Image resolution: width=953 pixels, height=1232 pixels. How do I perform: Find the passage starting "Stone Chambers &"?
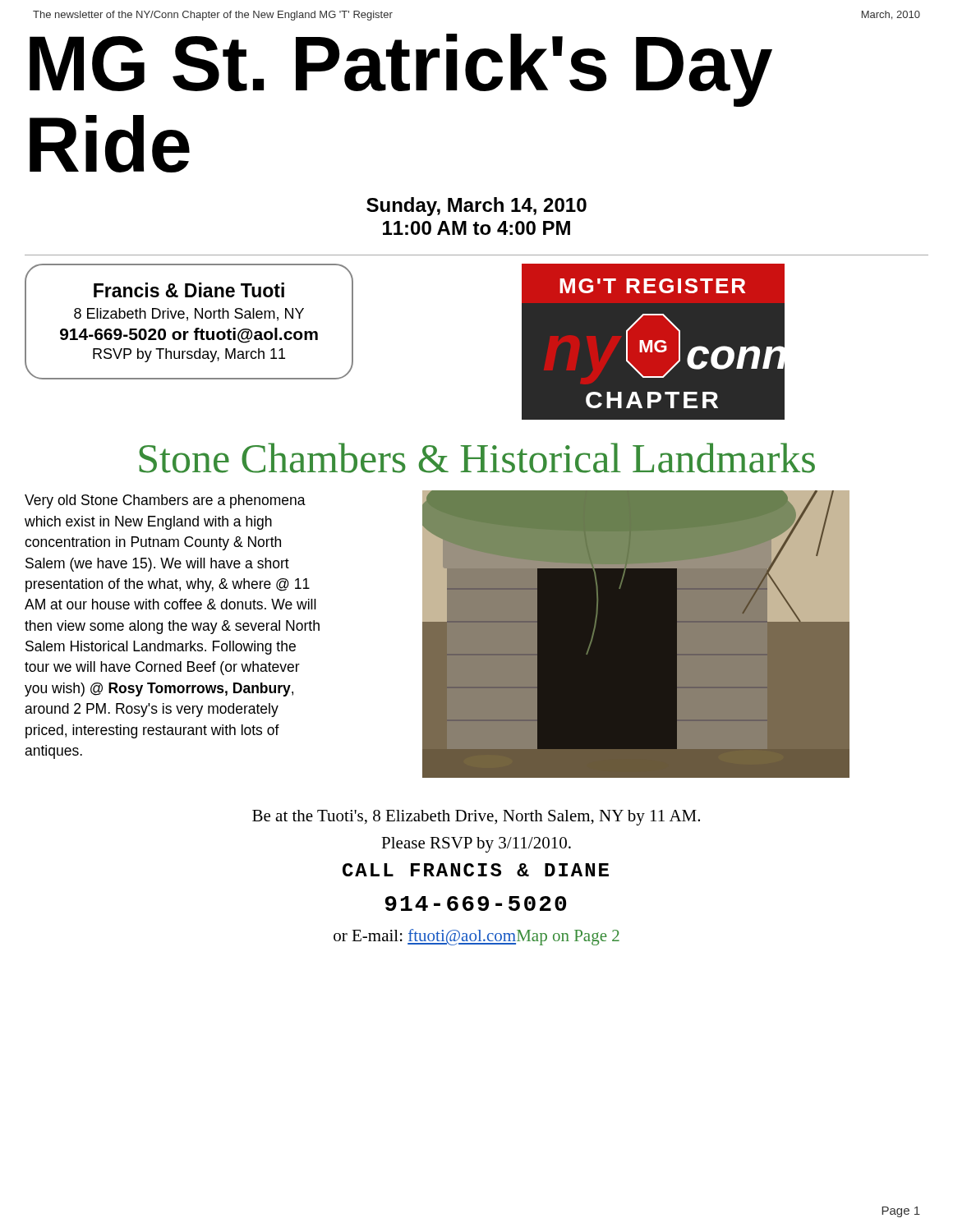476,459
